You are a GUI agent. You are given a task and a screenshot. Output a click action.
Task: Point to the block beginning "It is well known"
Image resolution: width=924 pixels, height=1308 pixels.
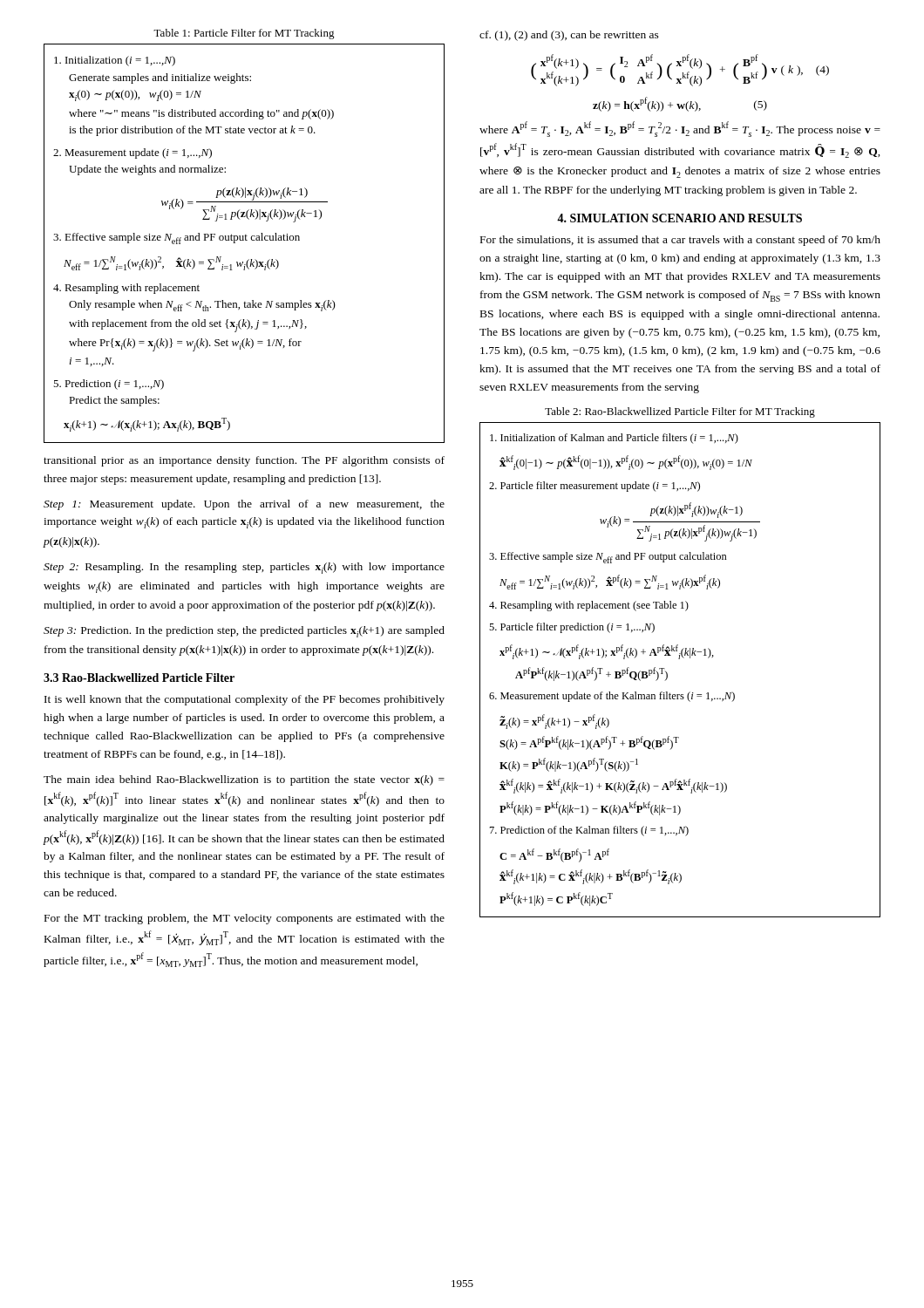coord(244,726)
